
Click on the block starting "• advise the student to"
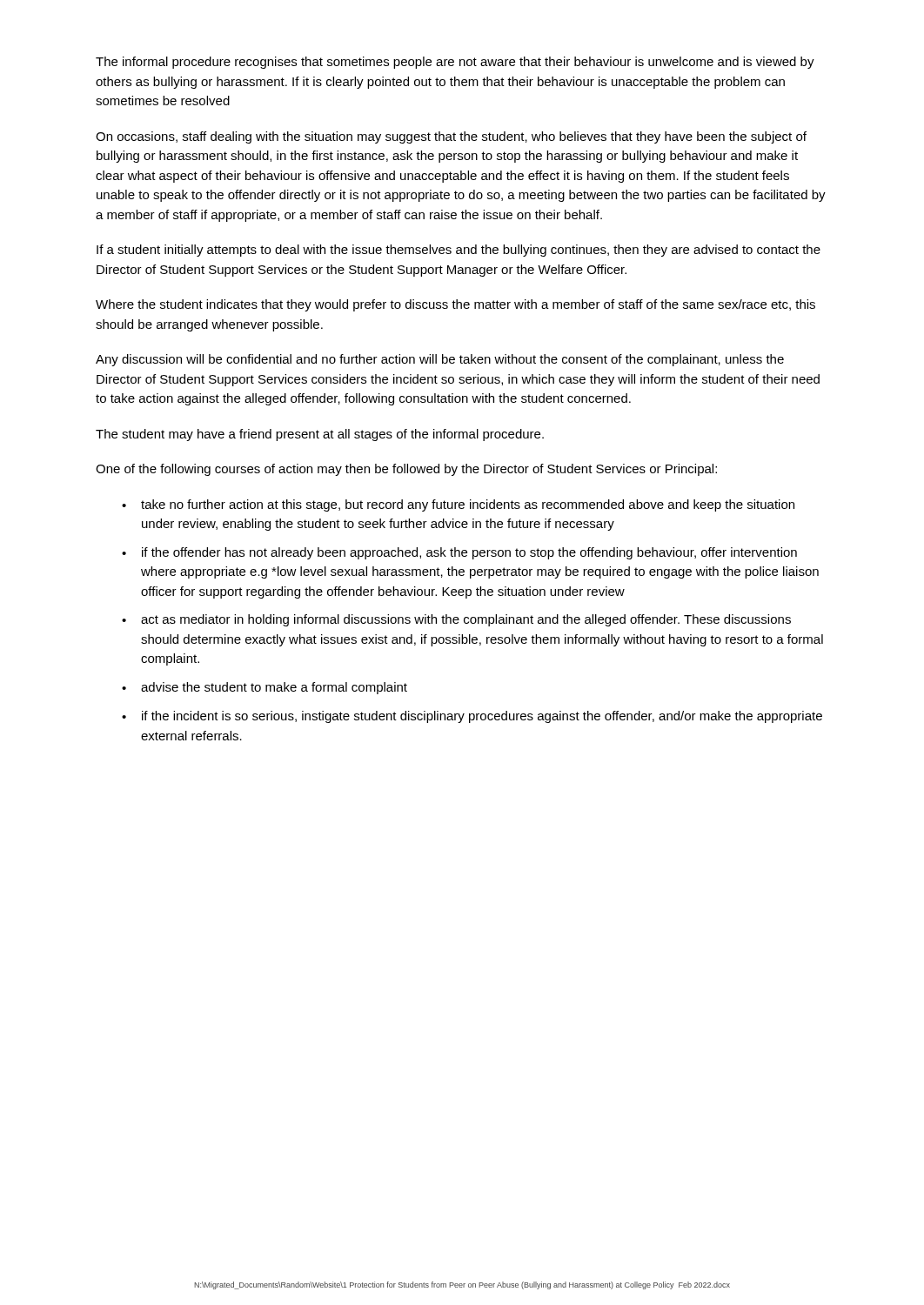[264, 688]
